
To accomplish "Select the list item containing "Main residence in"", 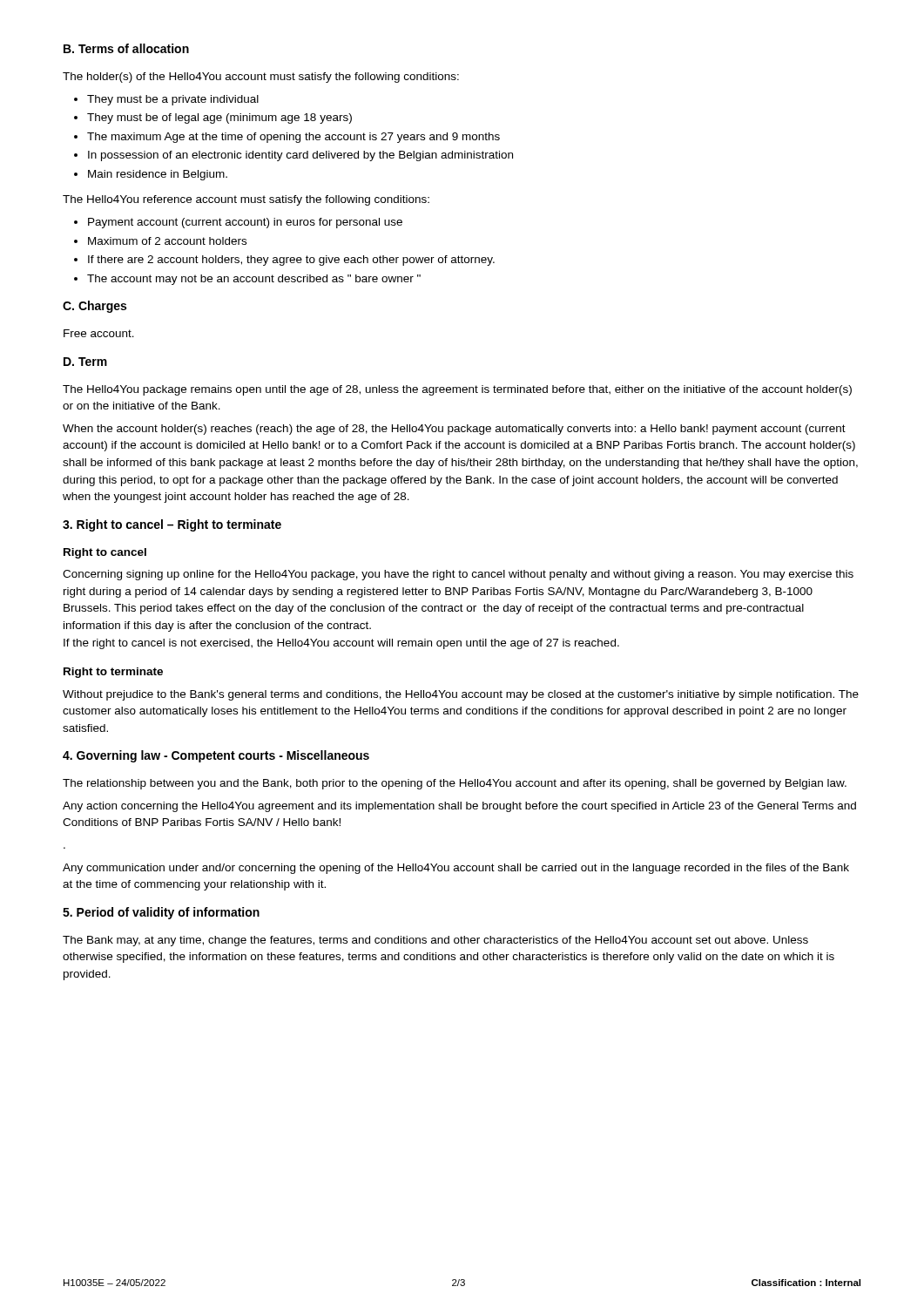I will tap(158, 174).
